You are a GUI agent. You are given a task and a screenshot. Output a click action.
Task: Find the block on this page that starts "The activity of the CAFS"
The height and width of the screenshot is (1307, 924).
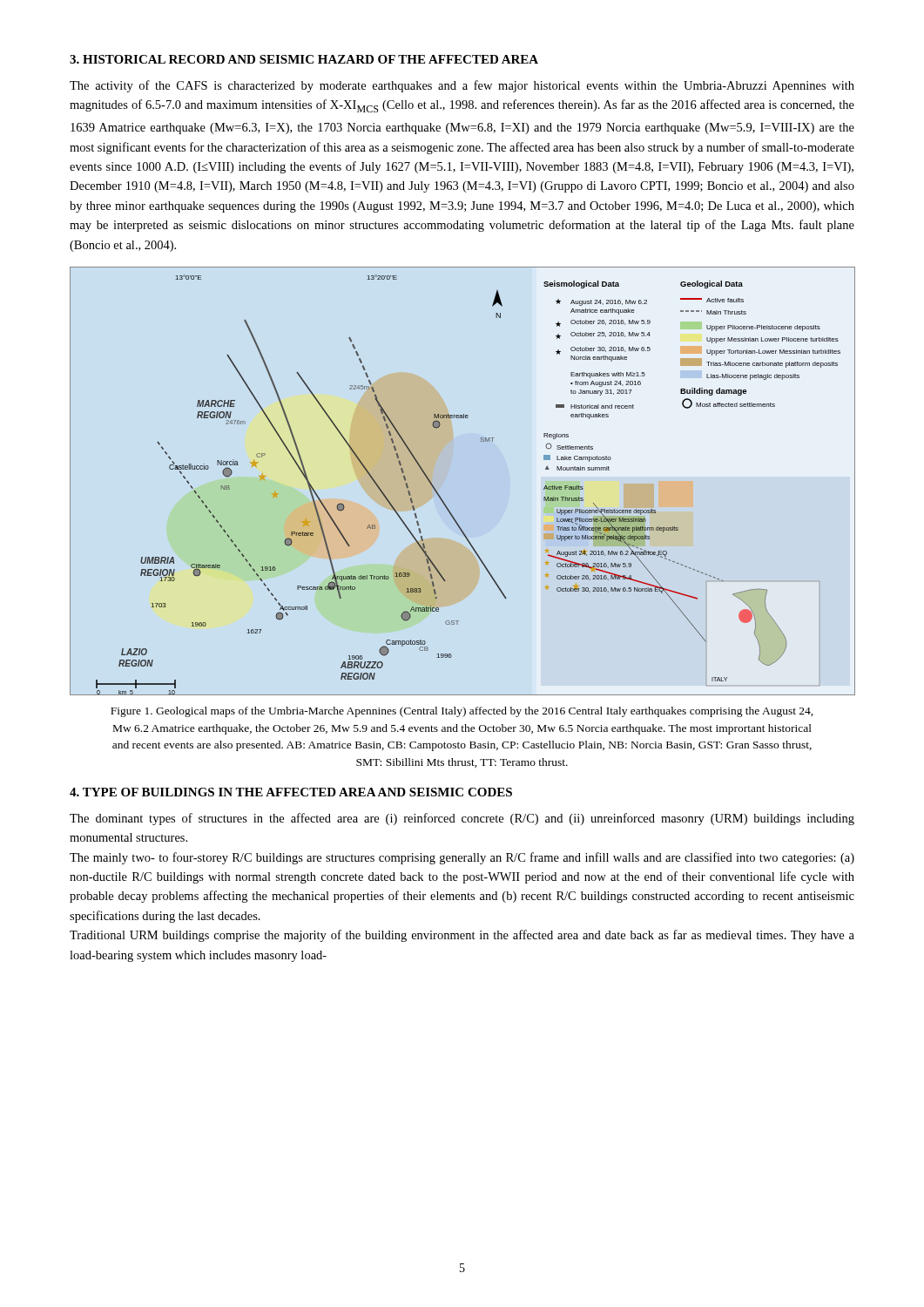(x=462, y=165)
